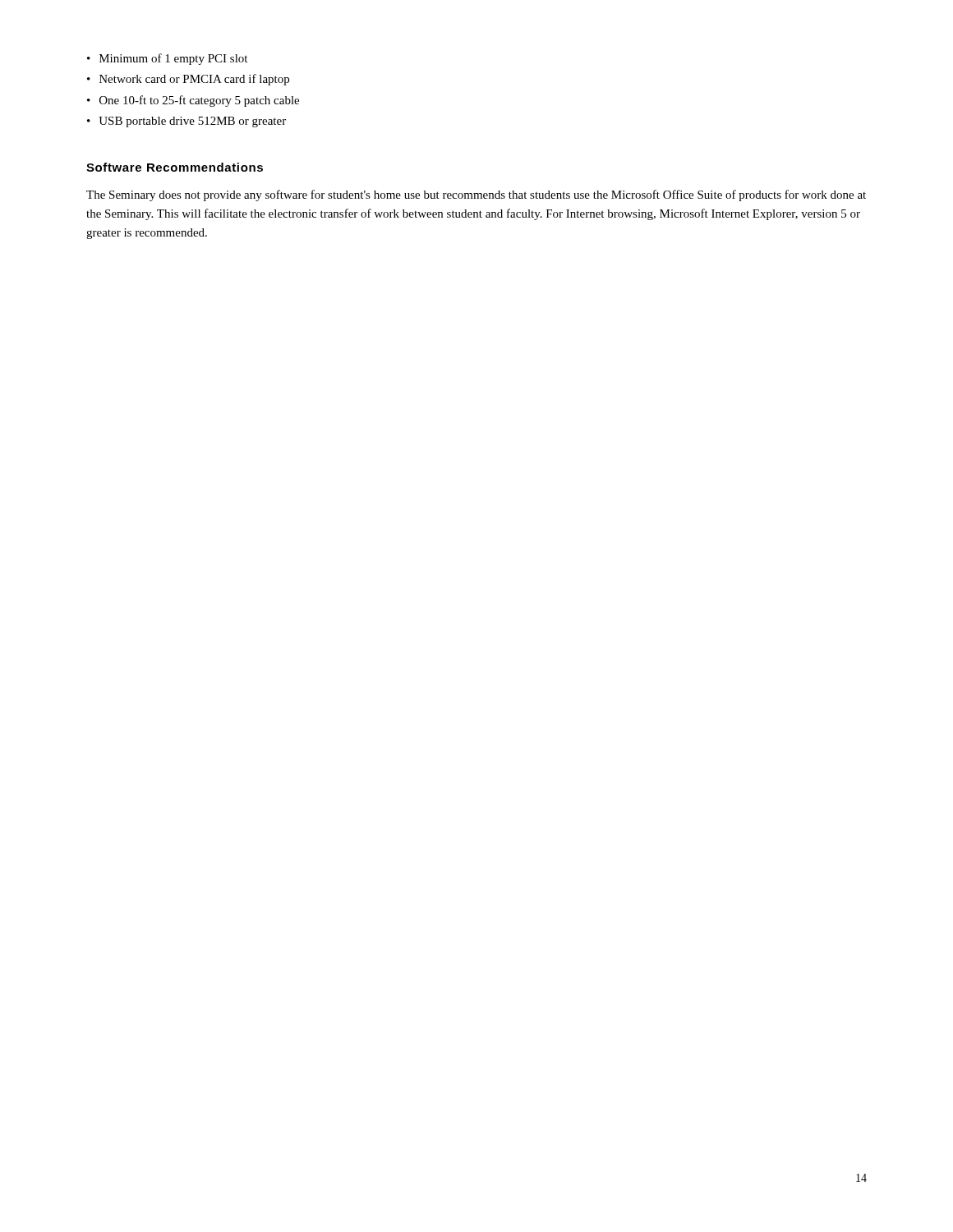The image size is (953, 1232).
Task: Locate the region starting "Software Recommendations"
Action: (x=175, y=167)
